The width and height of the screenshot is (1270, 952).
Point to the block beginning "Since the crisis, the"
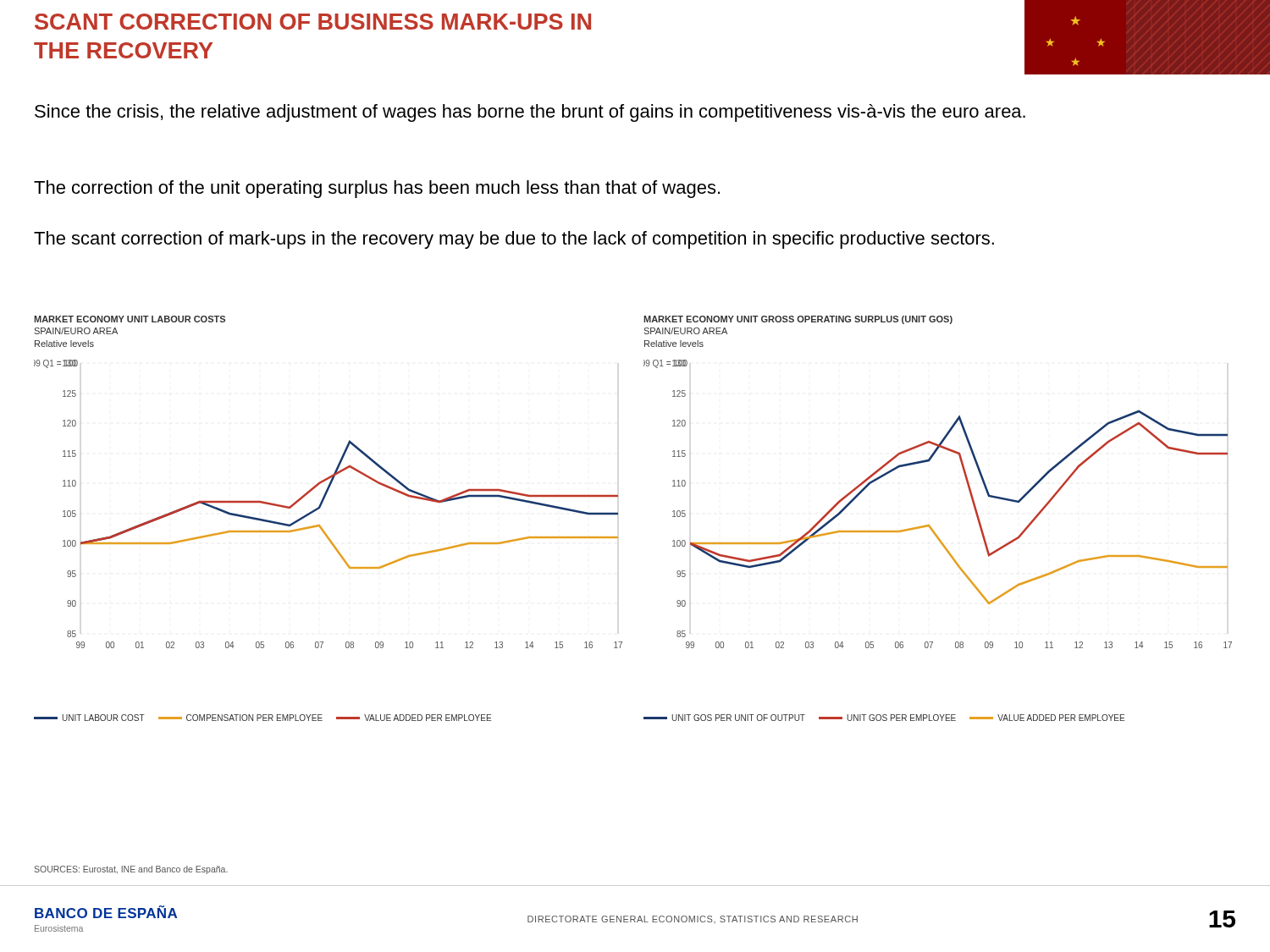tap(530, 111)
